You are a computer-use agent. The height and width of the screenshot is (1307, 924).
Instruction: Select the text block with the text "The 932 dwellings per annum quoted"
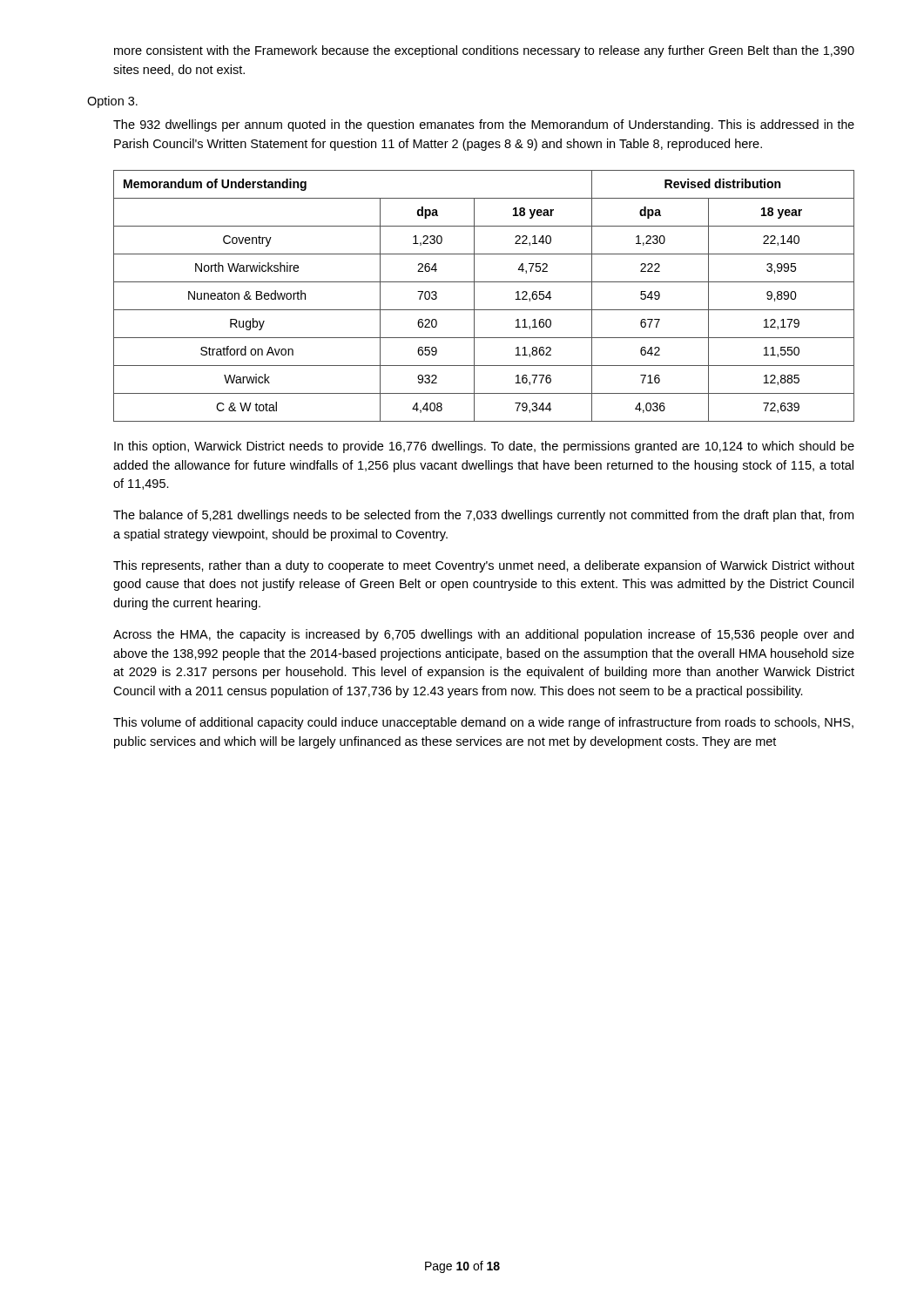point(484,135)
